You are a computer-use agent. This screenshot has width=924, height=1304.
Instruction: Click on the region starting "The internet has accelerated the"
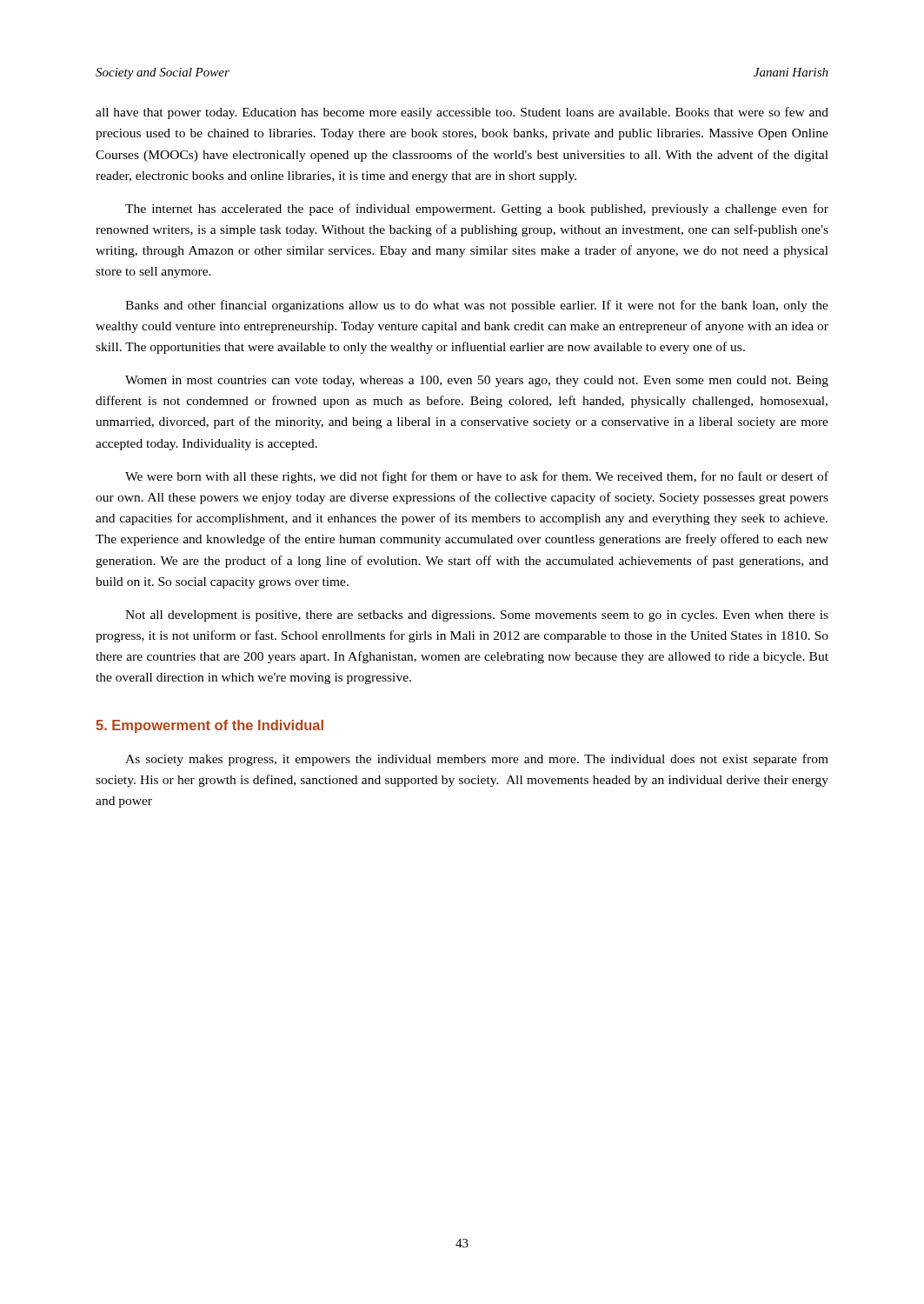462,240
